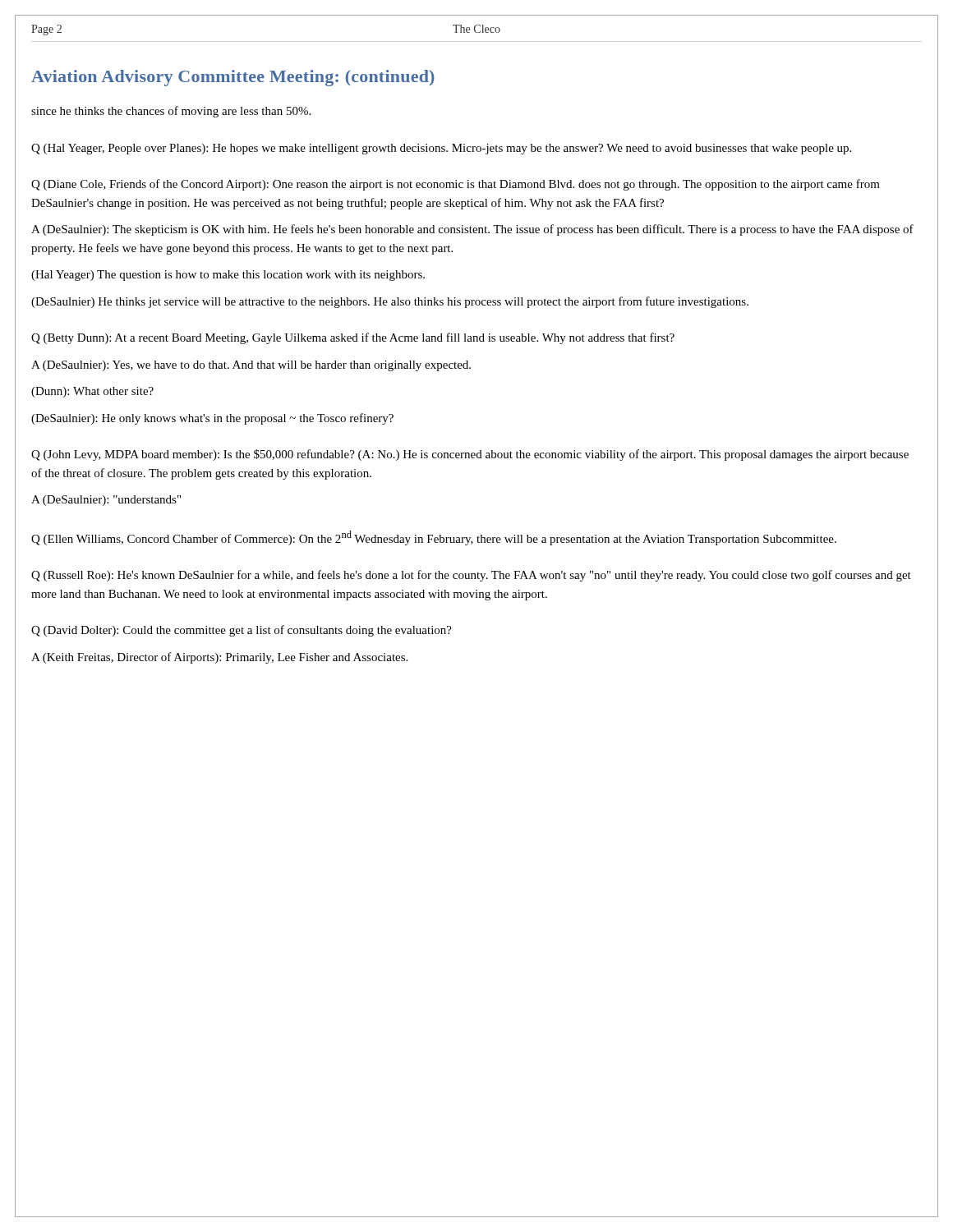Find the text block that says "Q (Diane Cole, Friends of the Concord Airport):"
Screen dimensions: 1232x953
[x=456, y=193]
